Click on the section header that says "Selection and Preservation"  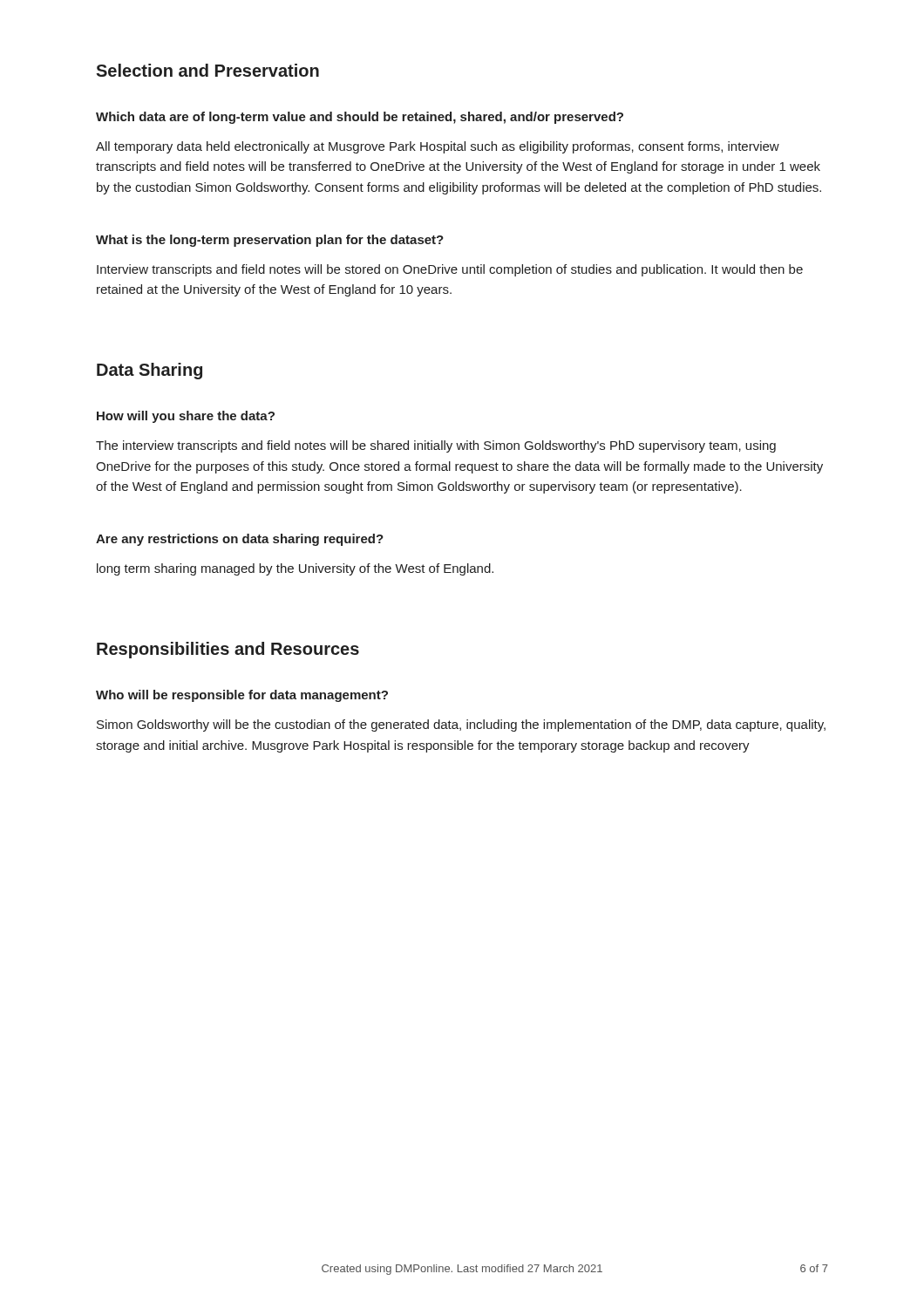point(208,71)
